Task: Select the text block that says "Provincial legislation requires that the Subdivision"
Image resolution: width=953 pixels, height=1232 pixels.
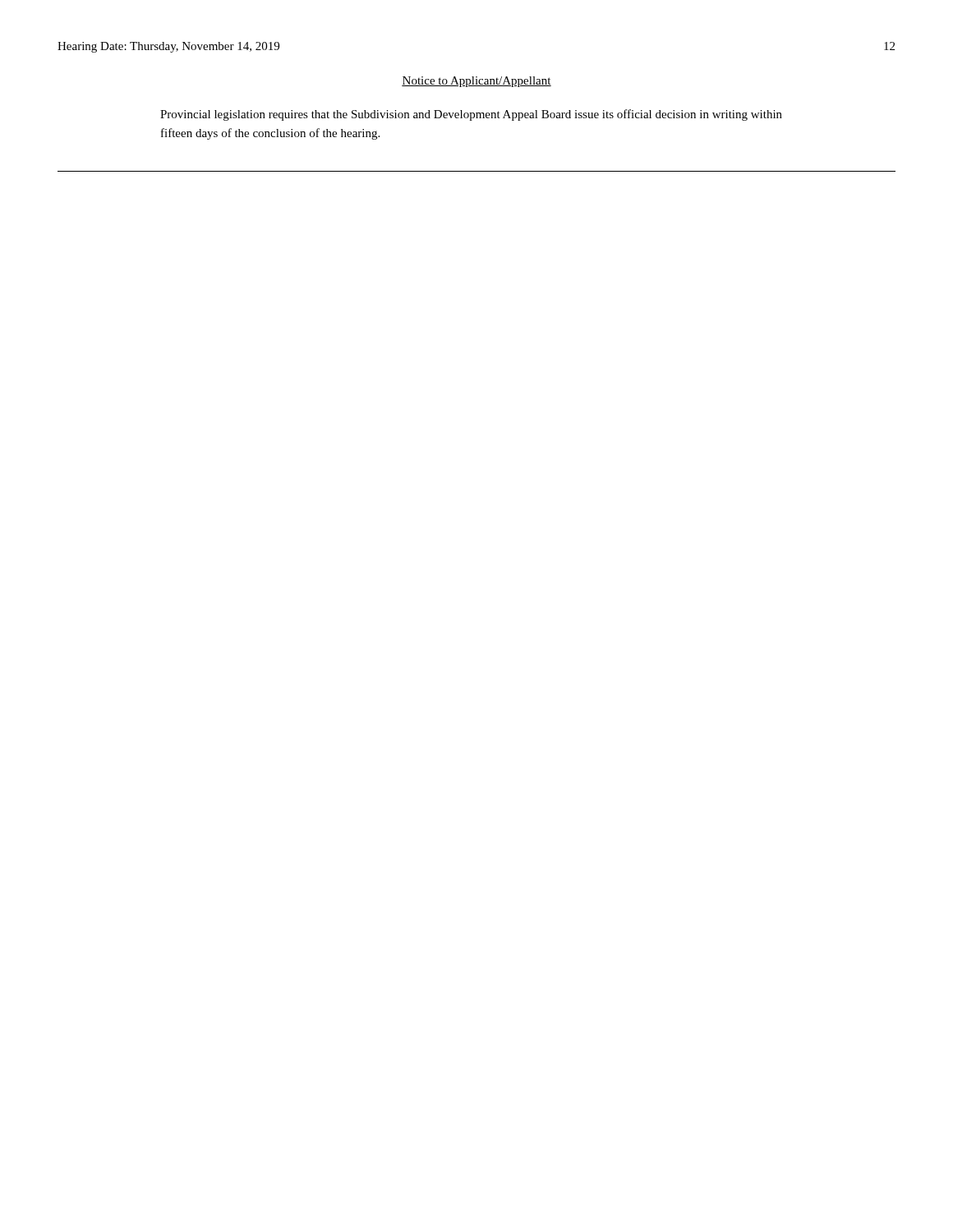Action: point(471,123)
